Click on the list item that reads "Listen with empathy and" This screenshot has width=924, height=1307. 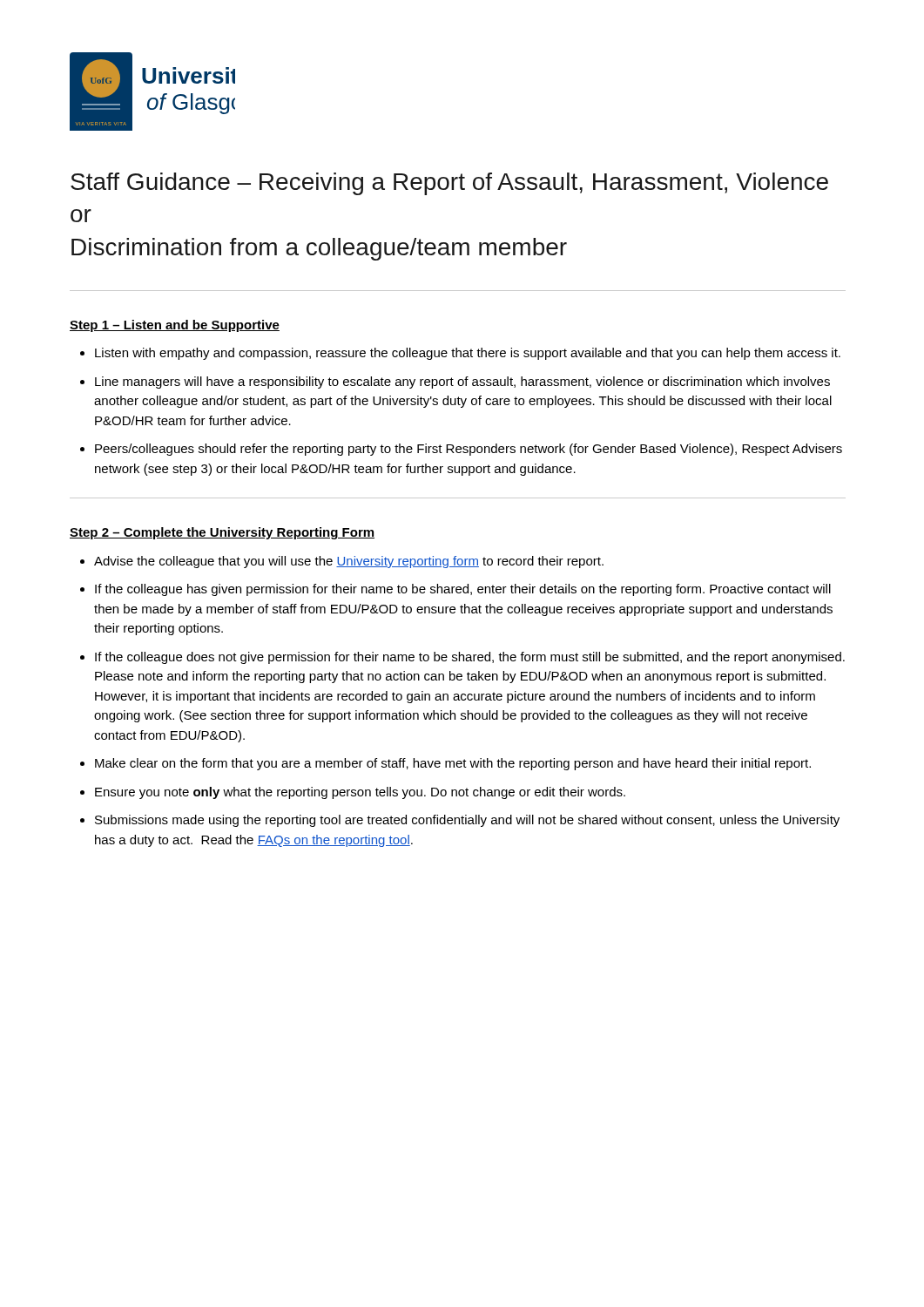tap(468, 353)
